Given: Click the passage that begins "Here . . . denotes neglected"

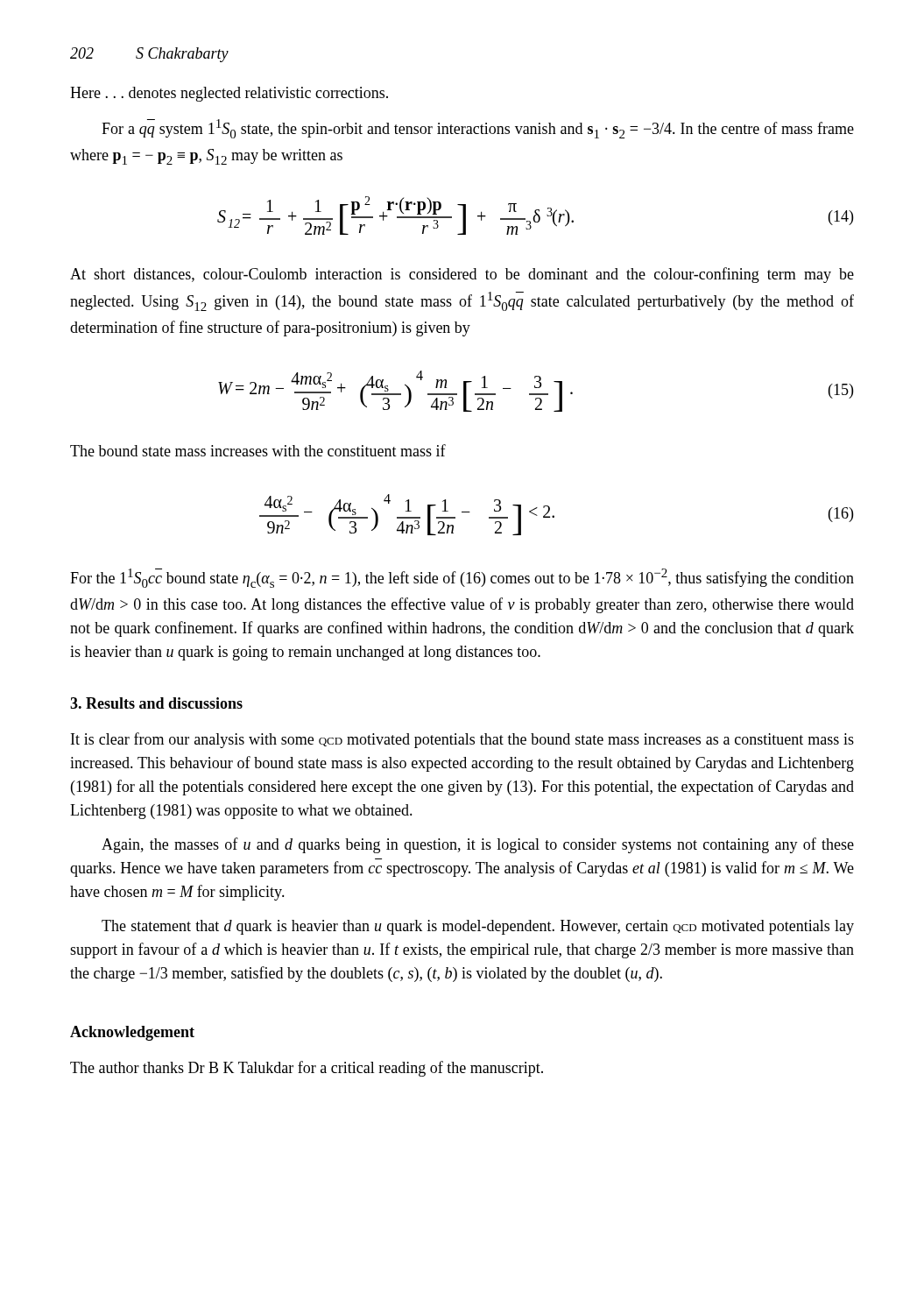Looking at the screenshot, I should 230,93.
